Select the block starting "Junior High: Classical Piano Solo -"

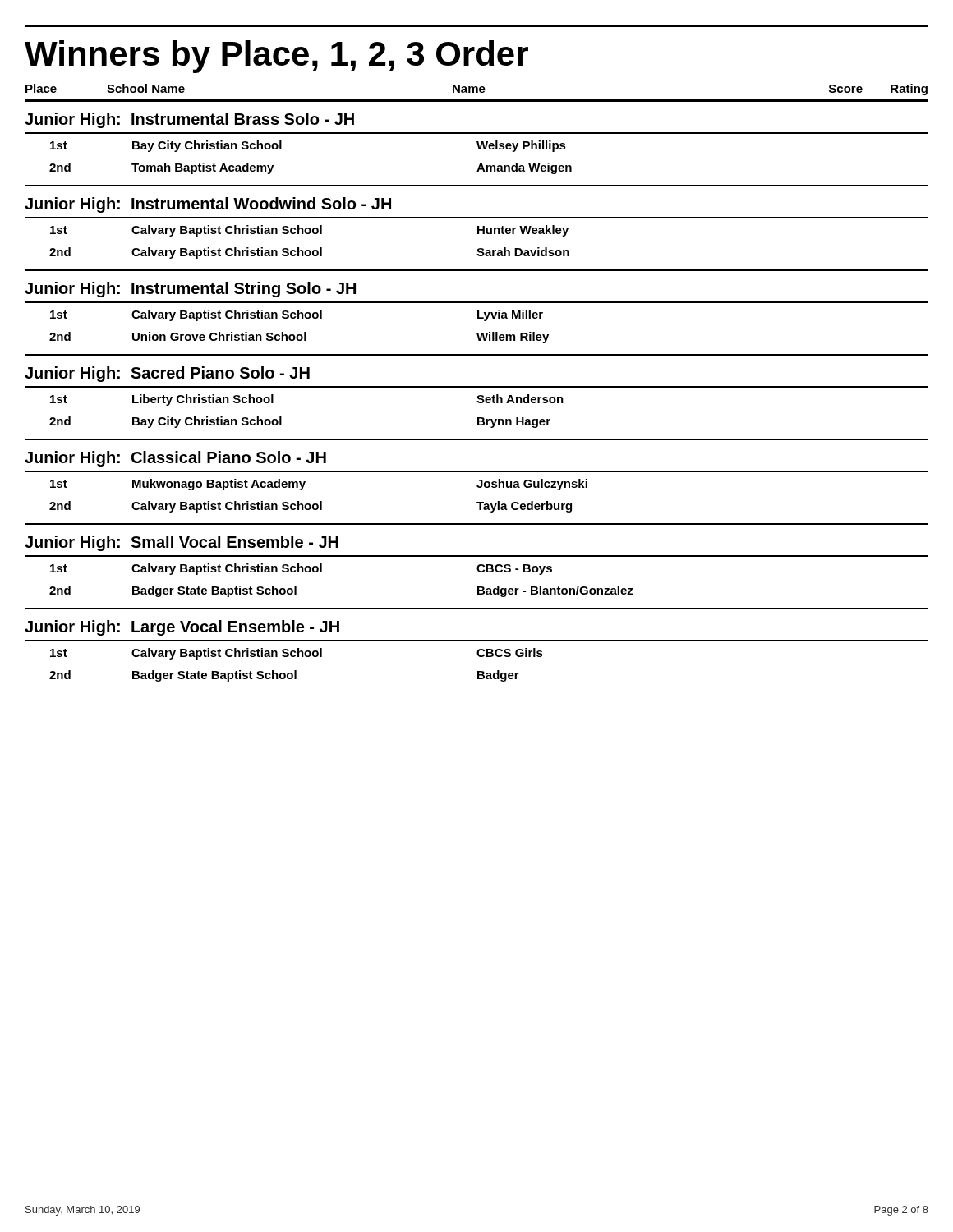(x=176, y=458)
